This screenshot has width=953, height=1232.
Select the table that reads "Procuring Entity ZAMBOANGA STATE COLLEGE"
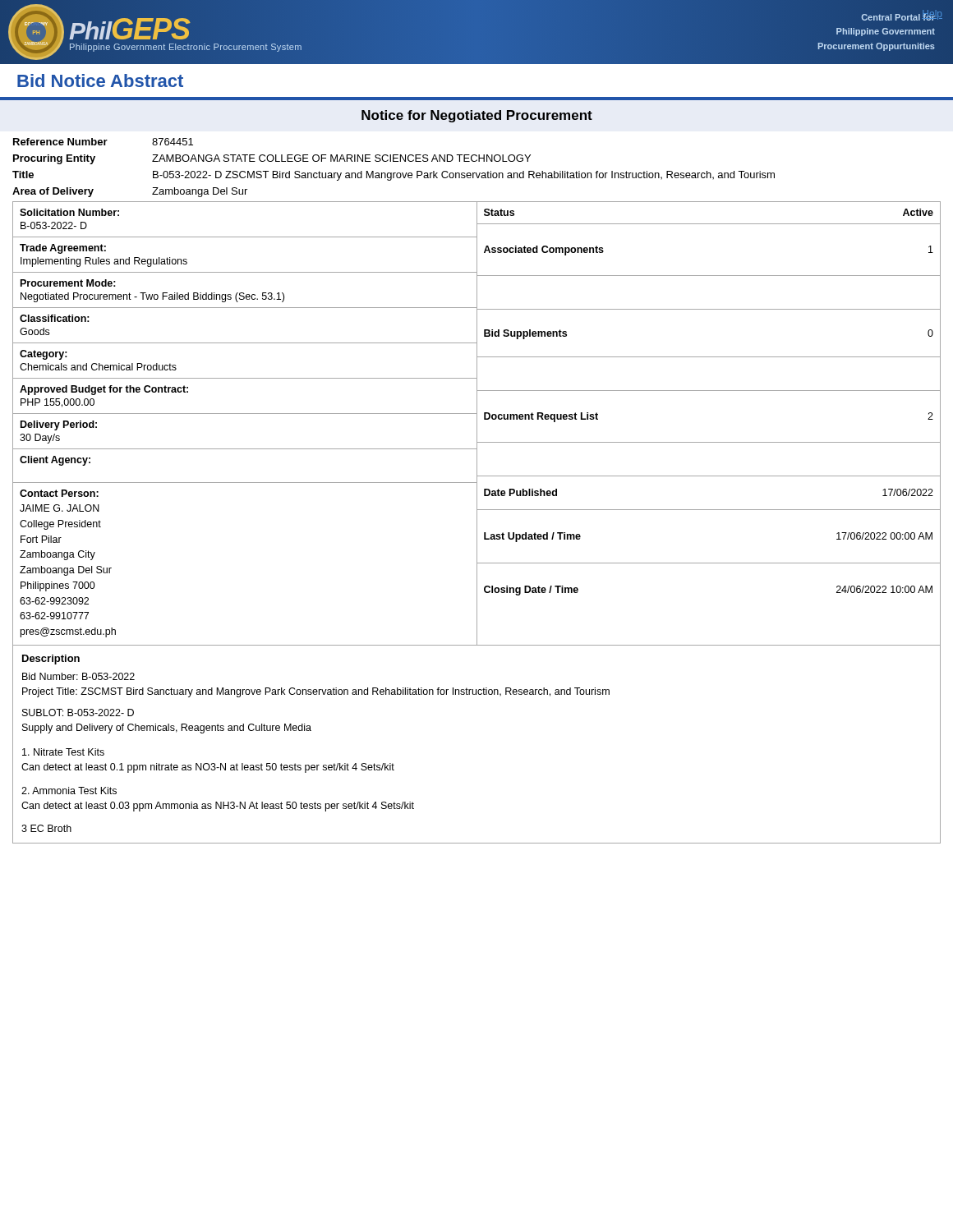coord(476,158)
